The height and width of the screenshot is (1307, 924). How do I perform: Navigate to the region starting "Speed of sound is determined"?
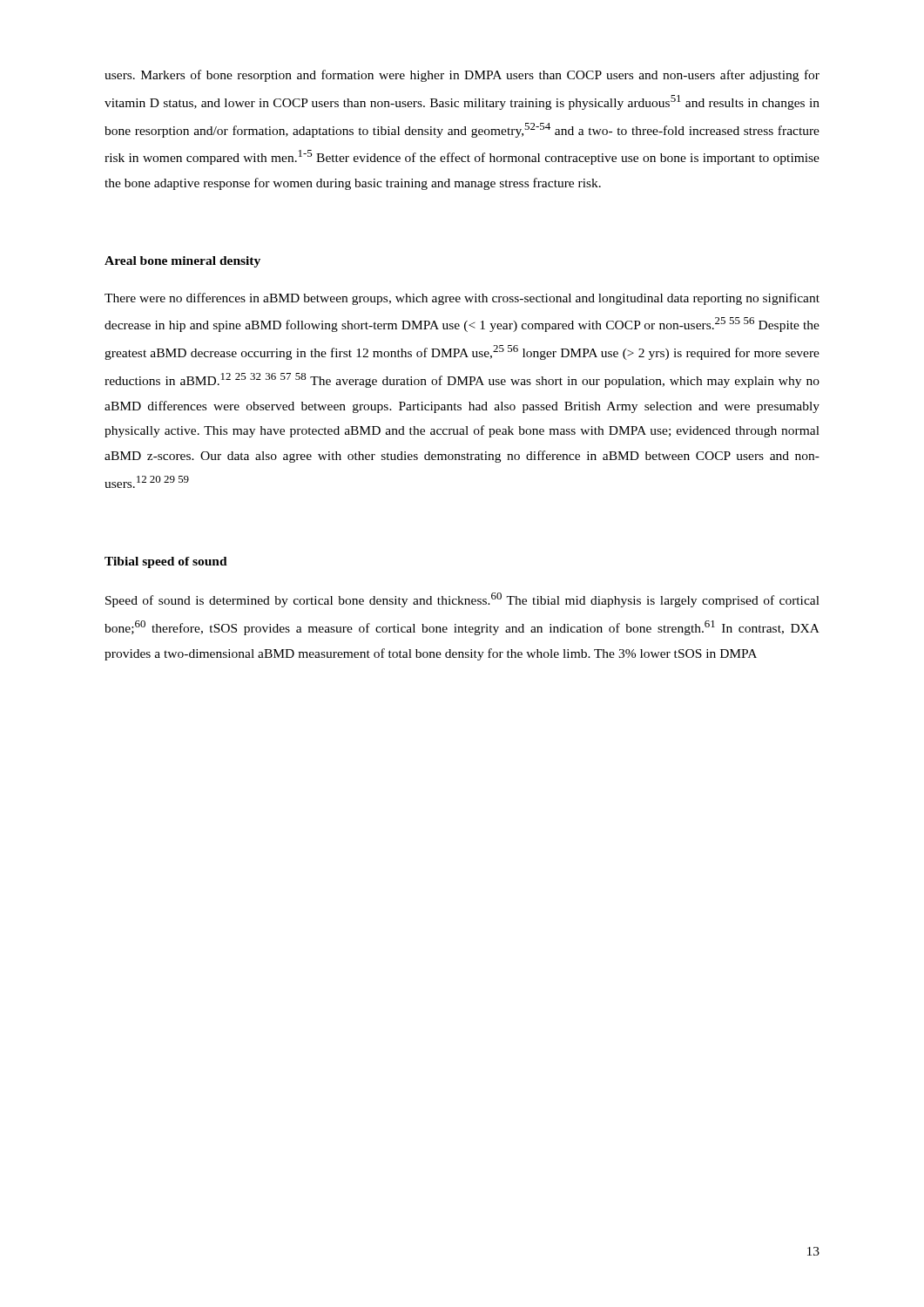[x=462, y=625]
